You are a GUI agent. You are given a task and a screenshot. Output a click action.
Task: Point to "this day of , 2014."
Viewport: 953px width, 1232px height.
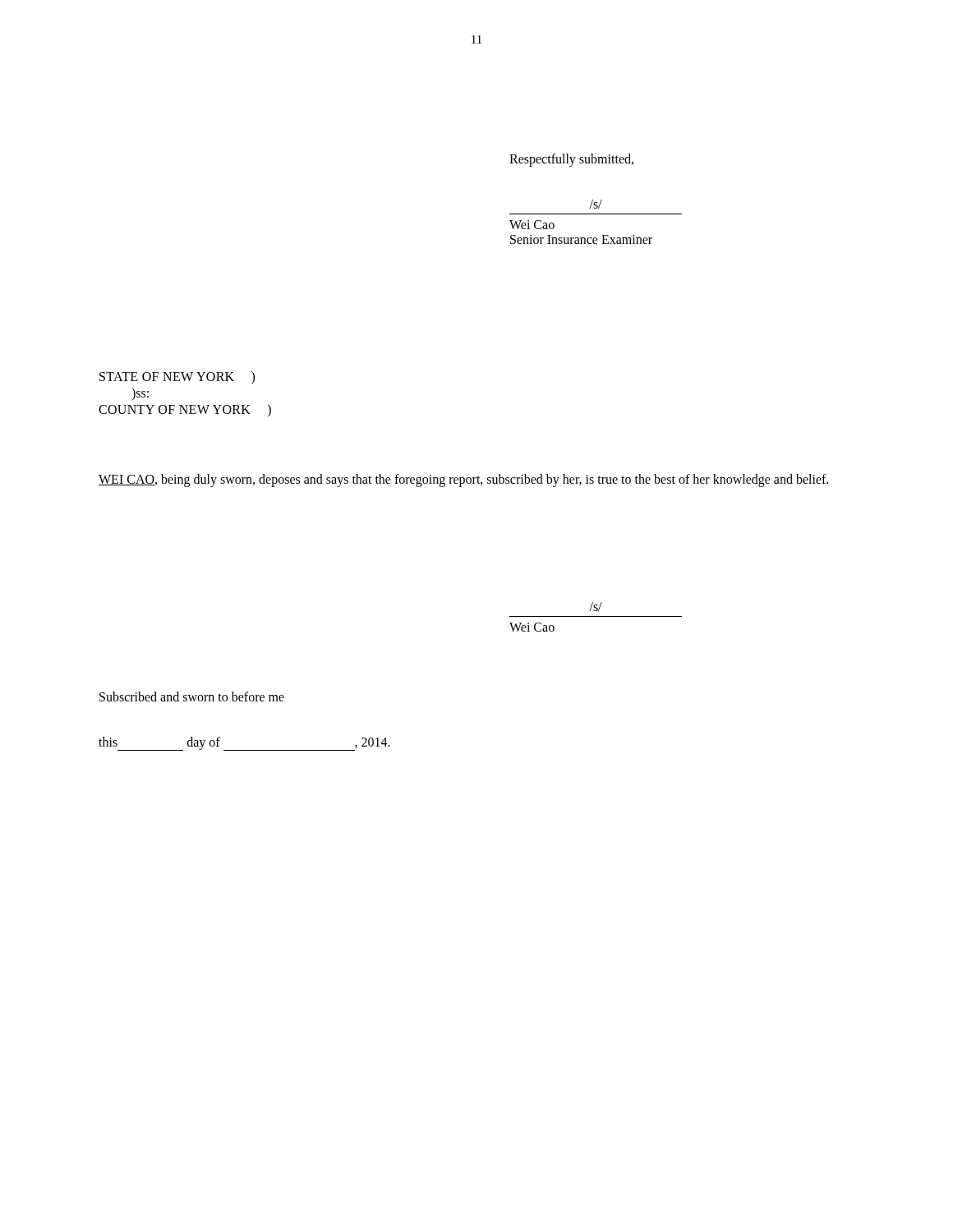245,743
